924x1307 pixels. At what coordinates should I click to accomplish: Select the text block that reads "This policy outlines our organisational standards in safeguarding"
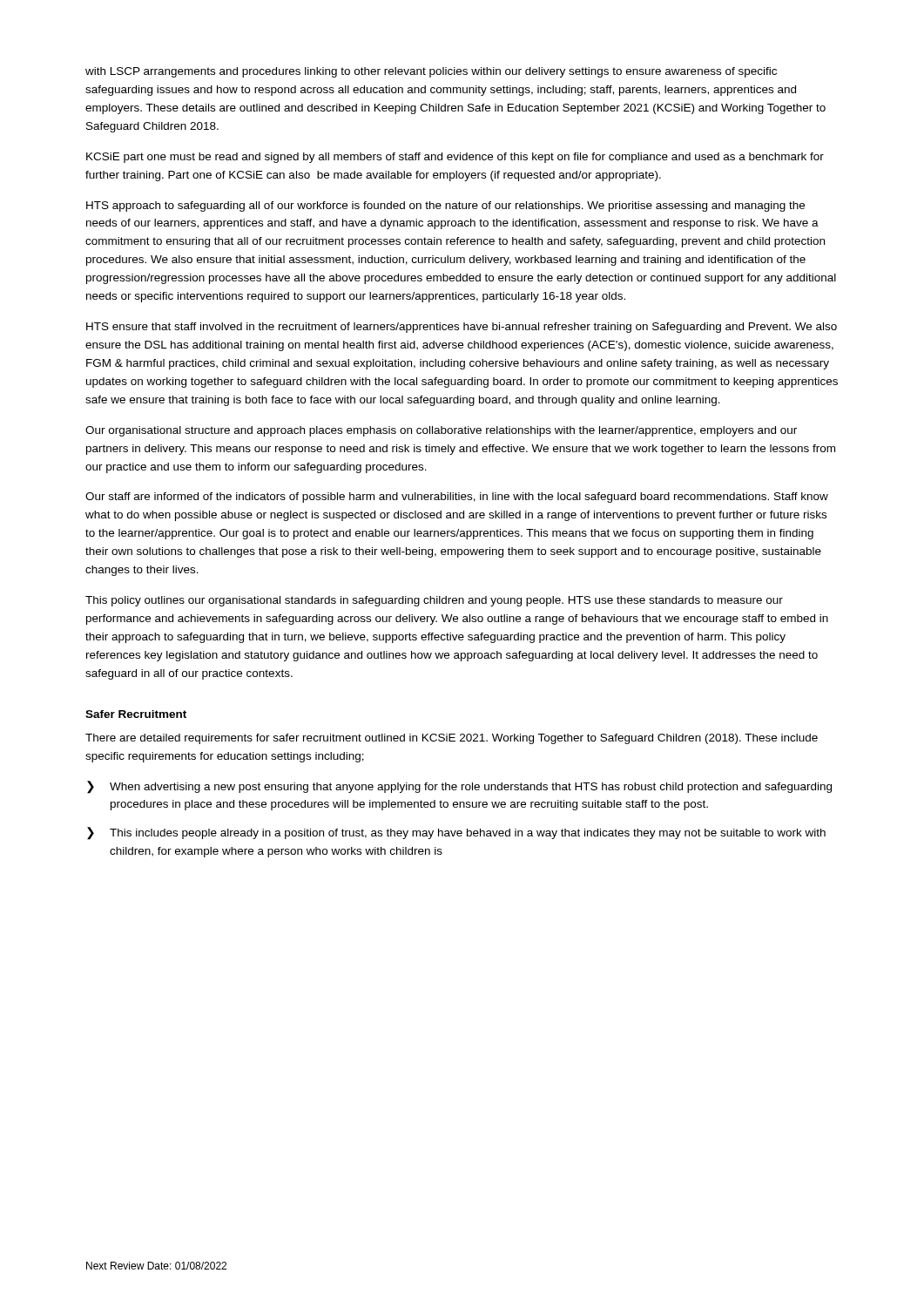457,636
